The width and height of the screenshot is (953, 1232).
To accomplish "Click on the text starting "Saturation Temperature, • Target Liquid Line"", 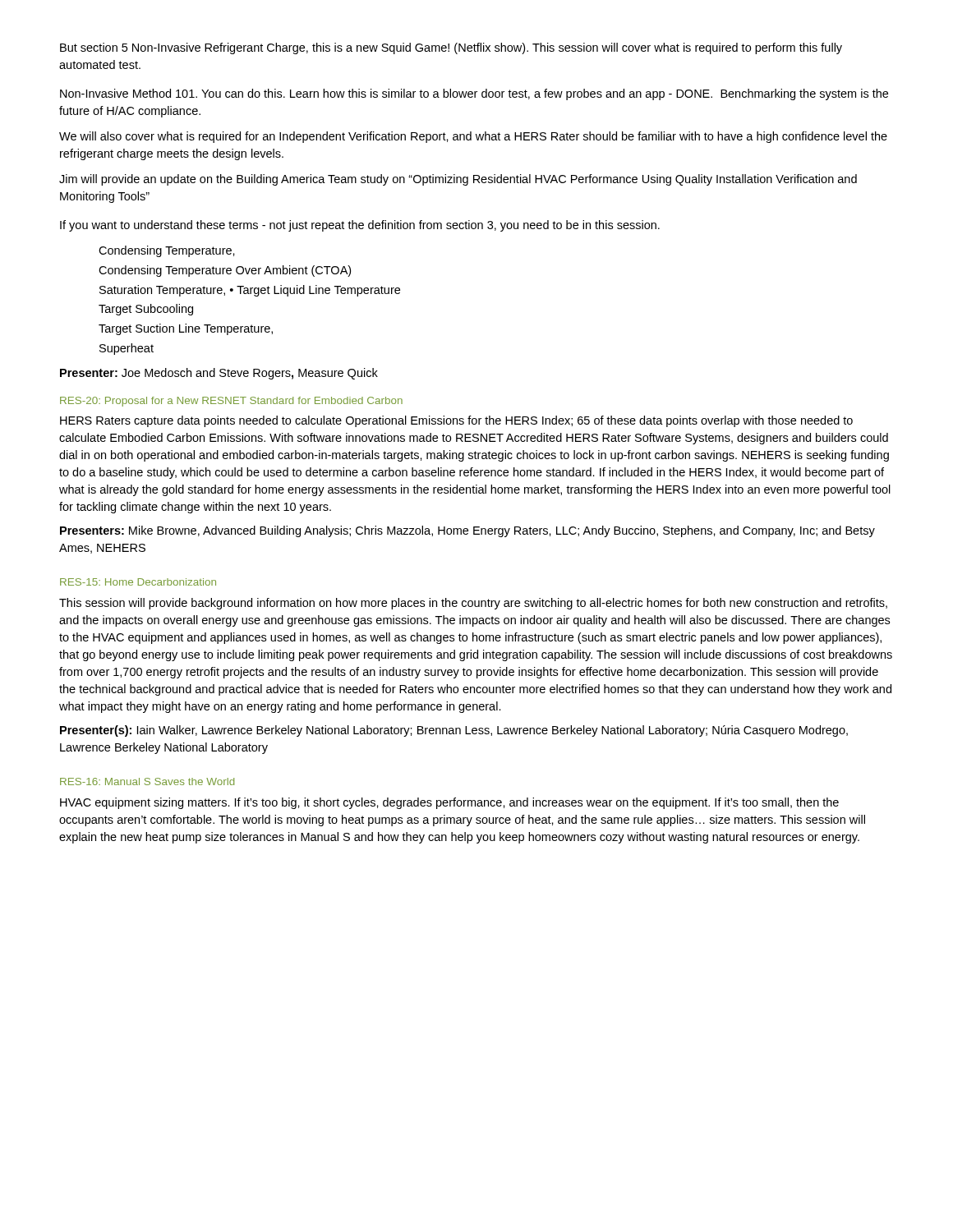I will tap(250, 291).
